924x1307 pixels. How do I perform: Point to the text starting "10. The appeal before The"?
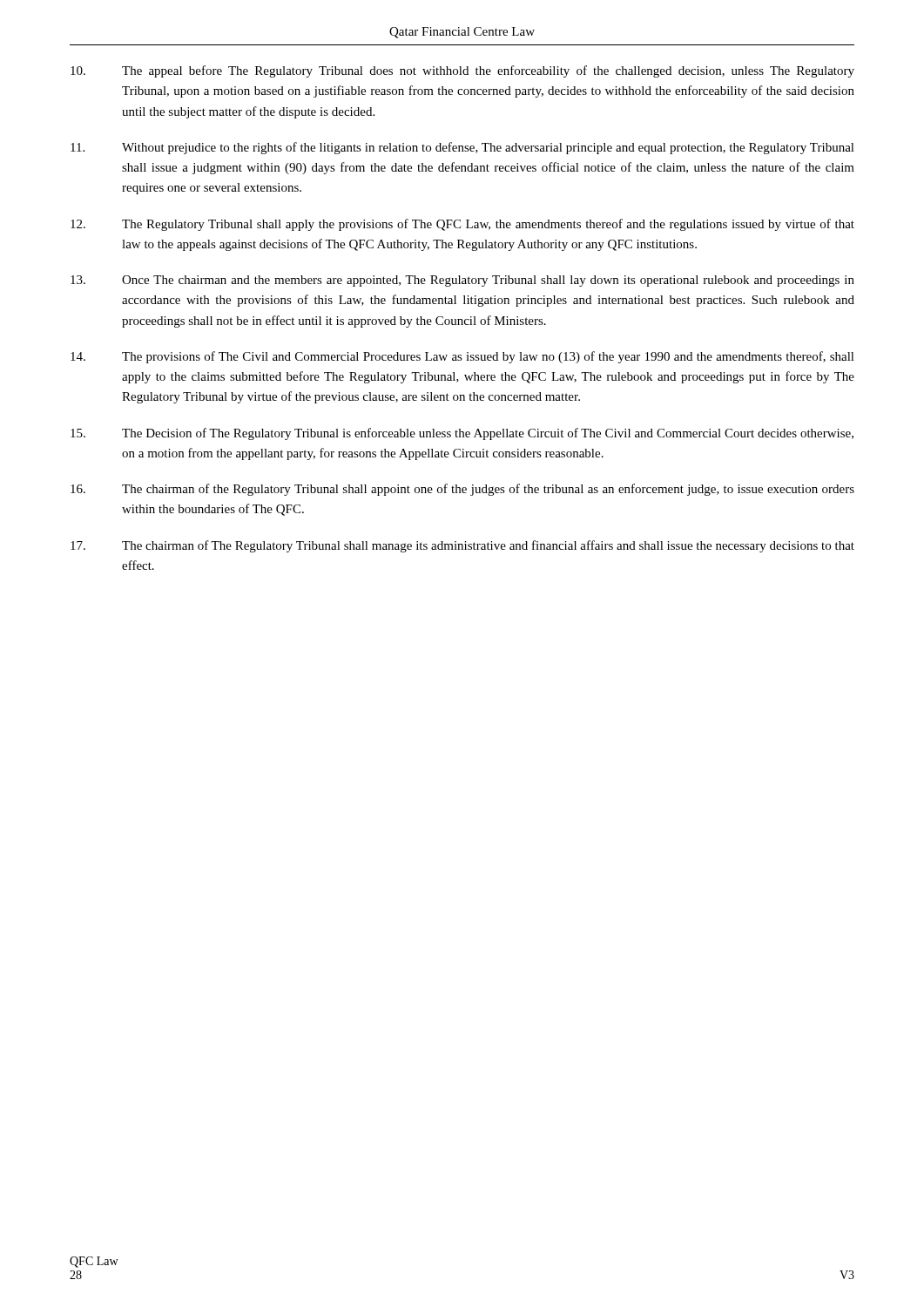point(462,91)
